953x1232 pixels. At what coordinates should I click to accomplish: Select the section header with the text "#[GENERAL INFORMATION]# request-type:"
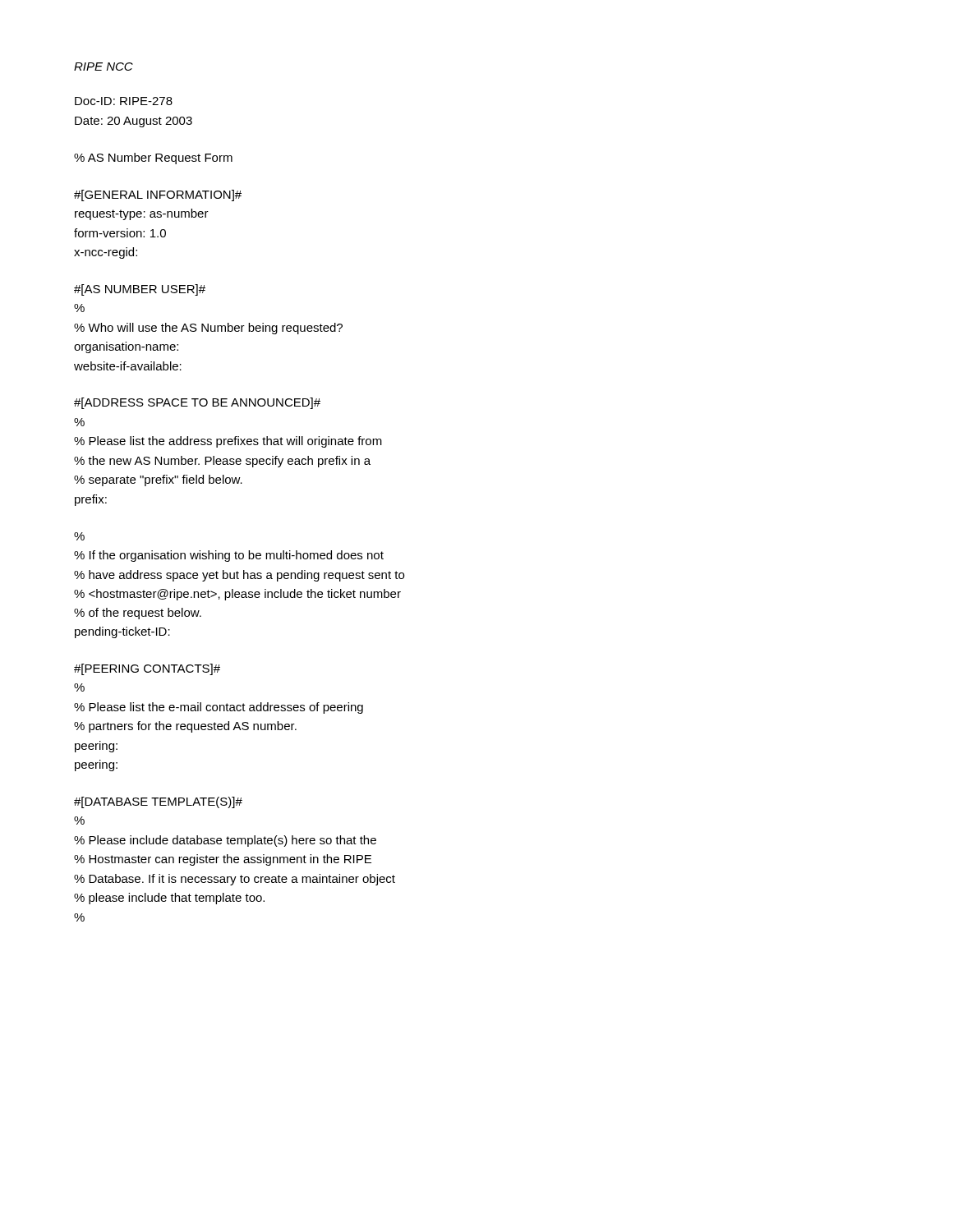coord(158,223)
